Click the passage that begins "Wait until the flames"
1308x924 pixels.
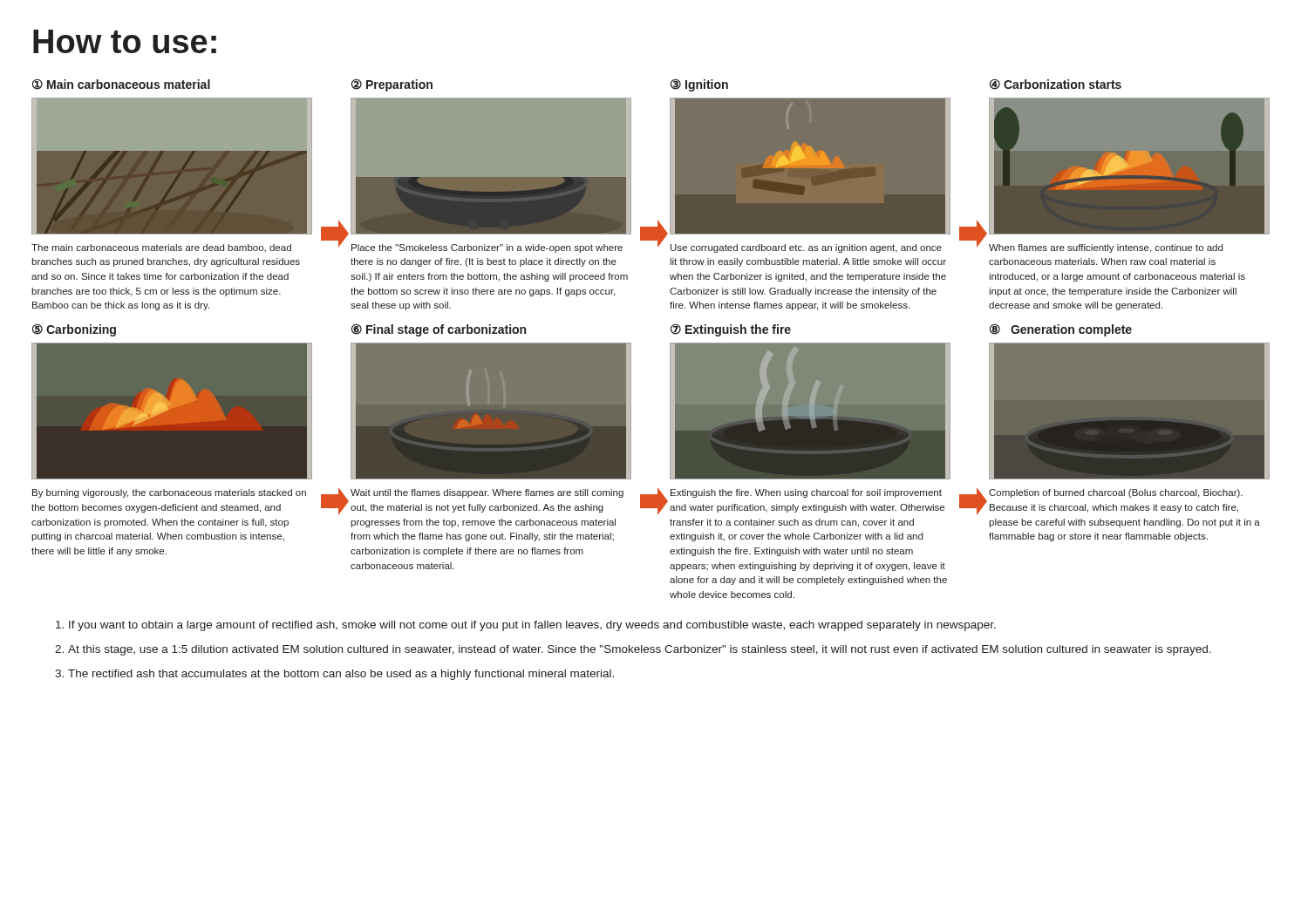tap(487, 529)
